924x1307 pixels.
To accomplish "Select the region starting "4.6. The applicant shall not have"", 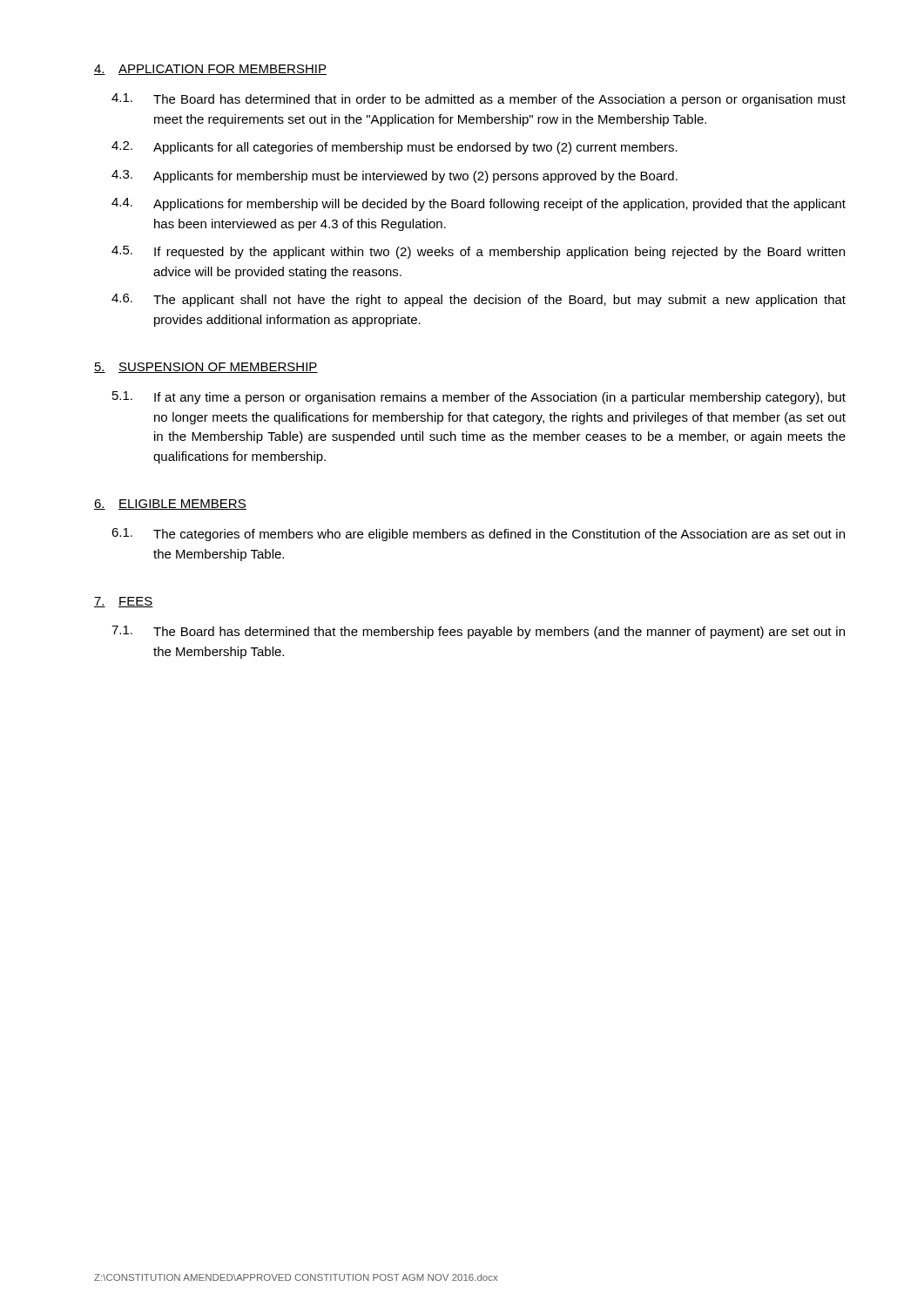I will [x=479, y=310].
